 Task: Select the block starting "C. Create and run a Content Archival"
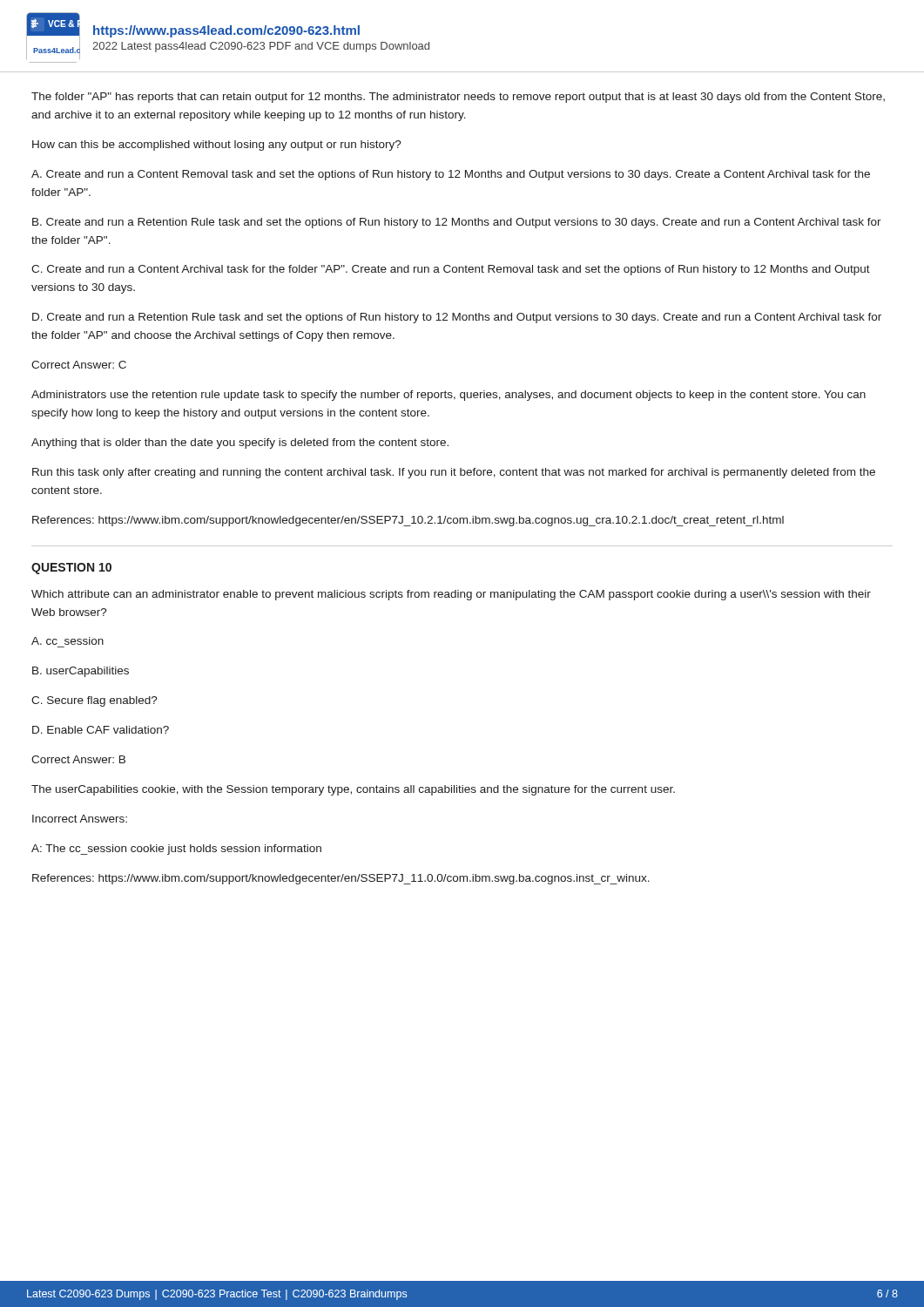tap(450, 278)
